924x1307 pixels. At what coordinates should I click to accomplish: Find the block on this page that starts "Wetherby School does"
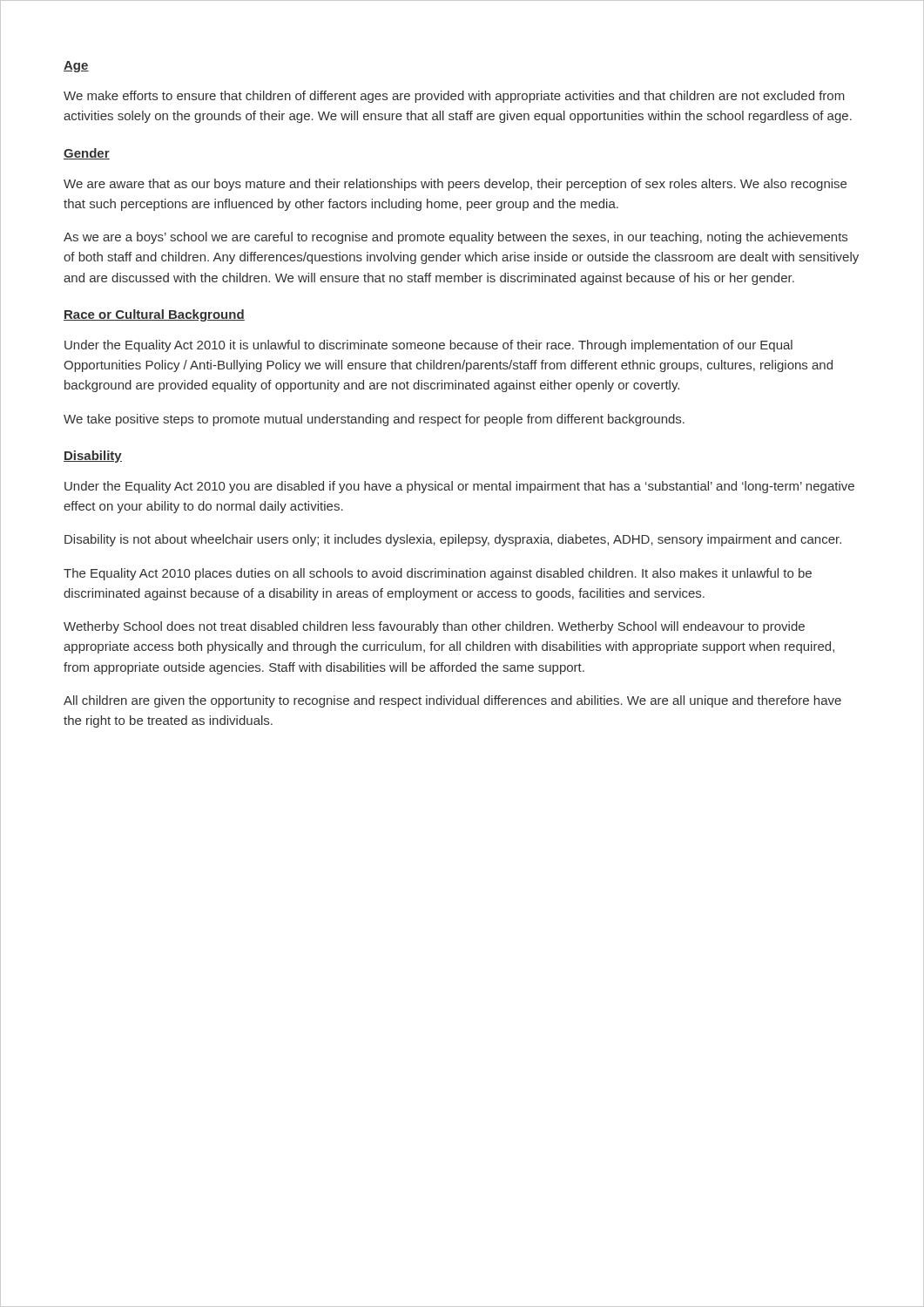(462, 646)
